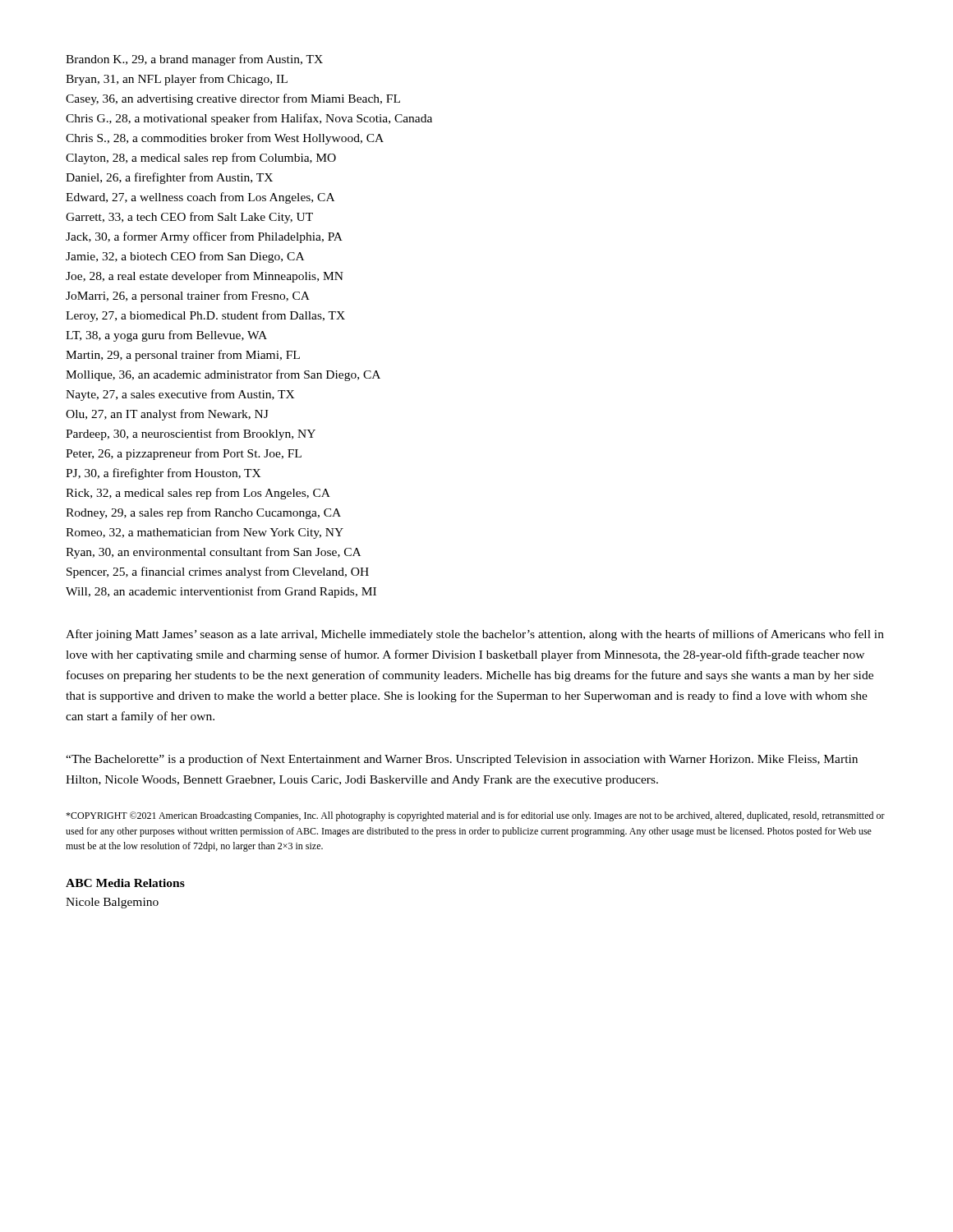Click on the list item that reads "Jamie, 32, a biotech CEO"
The width and height of the screenshot is (953, 1232).
pos(185,256)
